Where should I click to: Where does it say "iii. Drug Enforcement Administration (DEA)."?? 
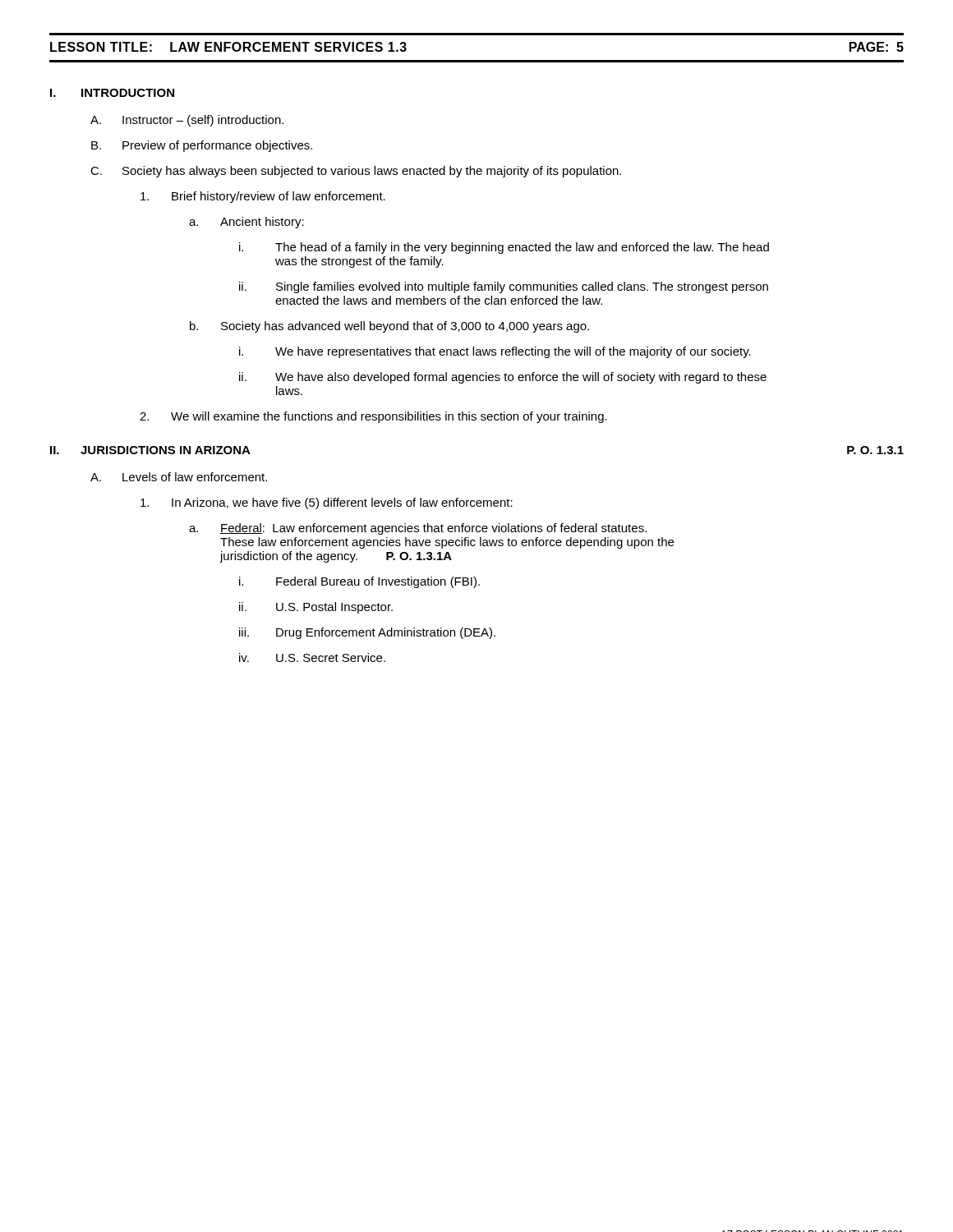(367, 632)
